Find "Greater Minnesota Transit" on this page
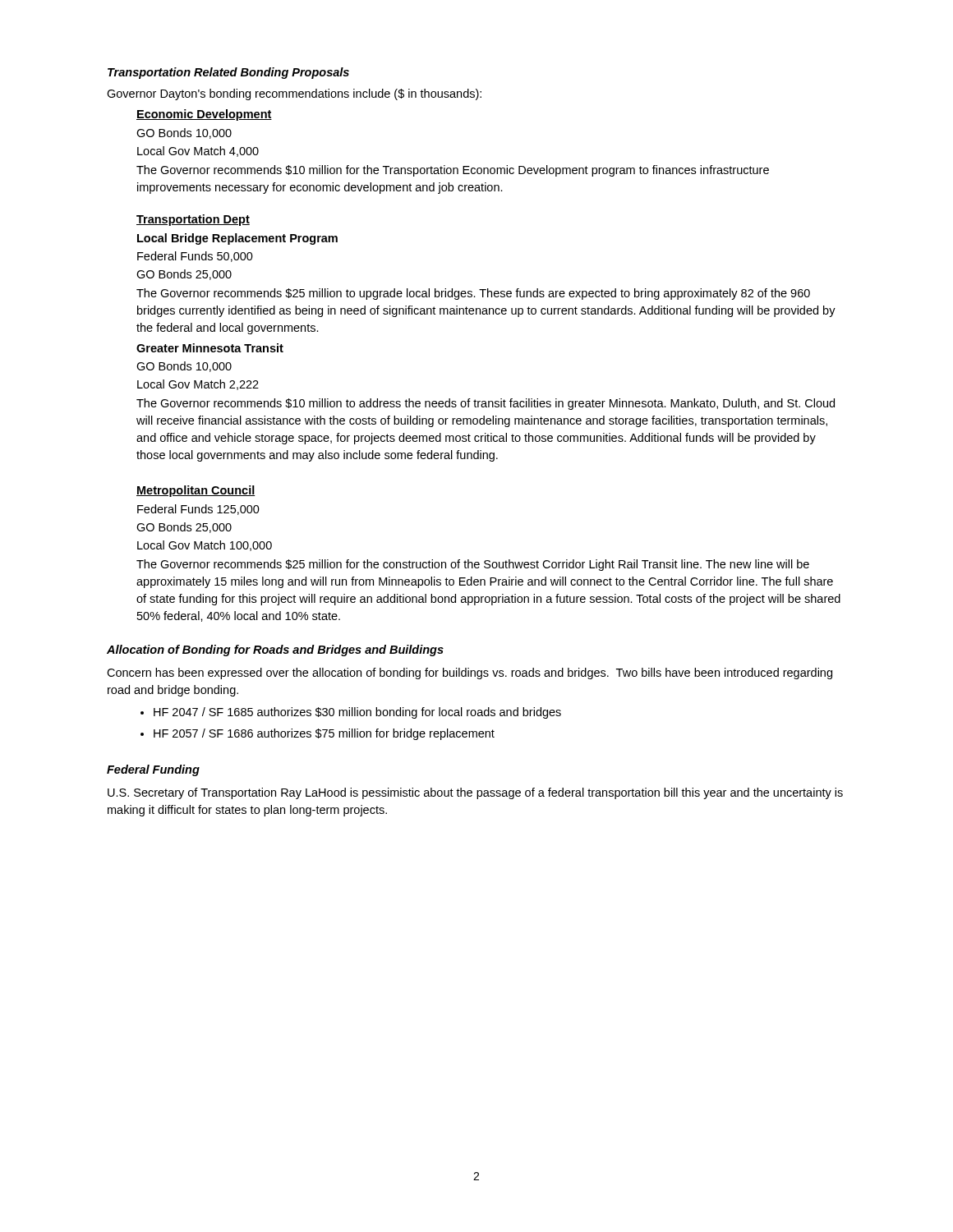 click(210, 348)
